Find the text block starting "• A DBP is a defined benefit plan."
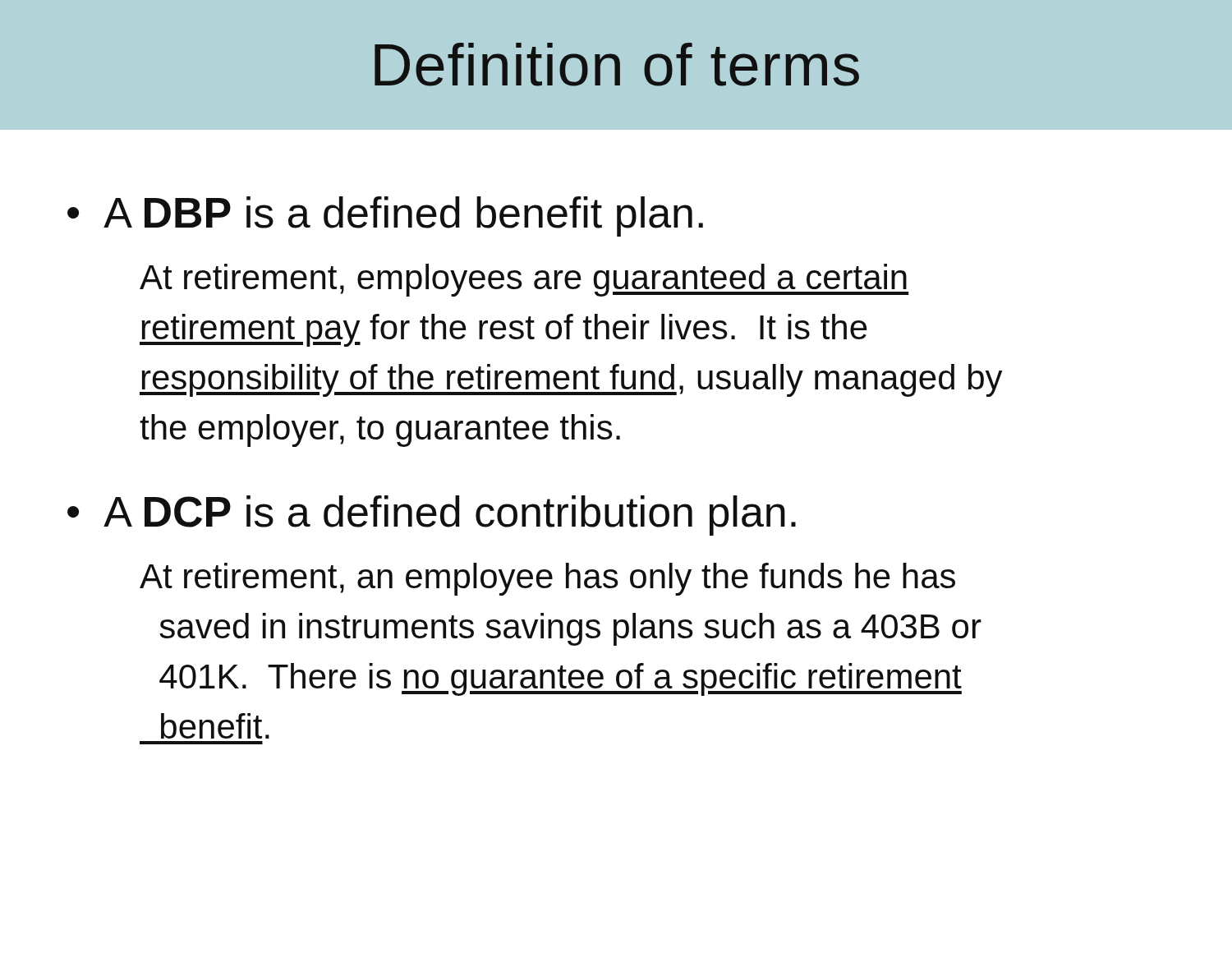 (616, 213)
